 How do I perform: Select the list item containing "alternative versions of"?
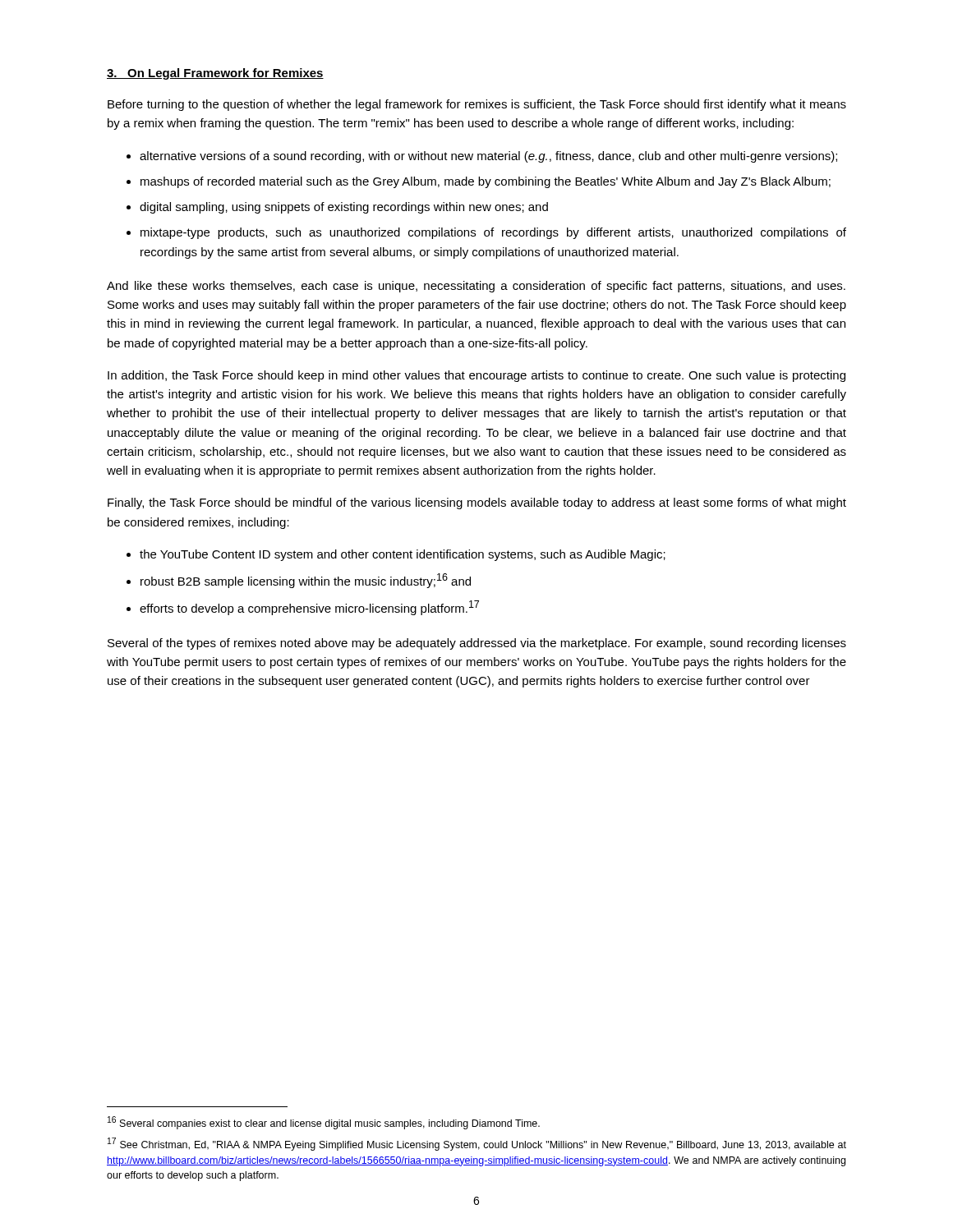tap(489, 155)
